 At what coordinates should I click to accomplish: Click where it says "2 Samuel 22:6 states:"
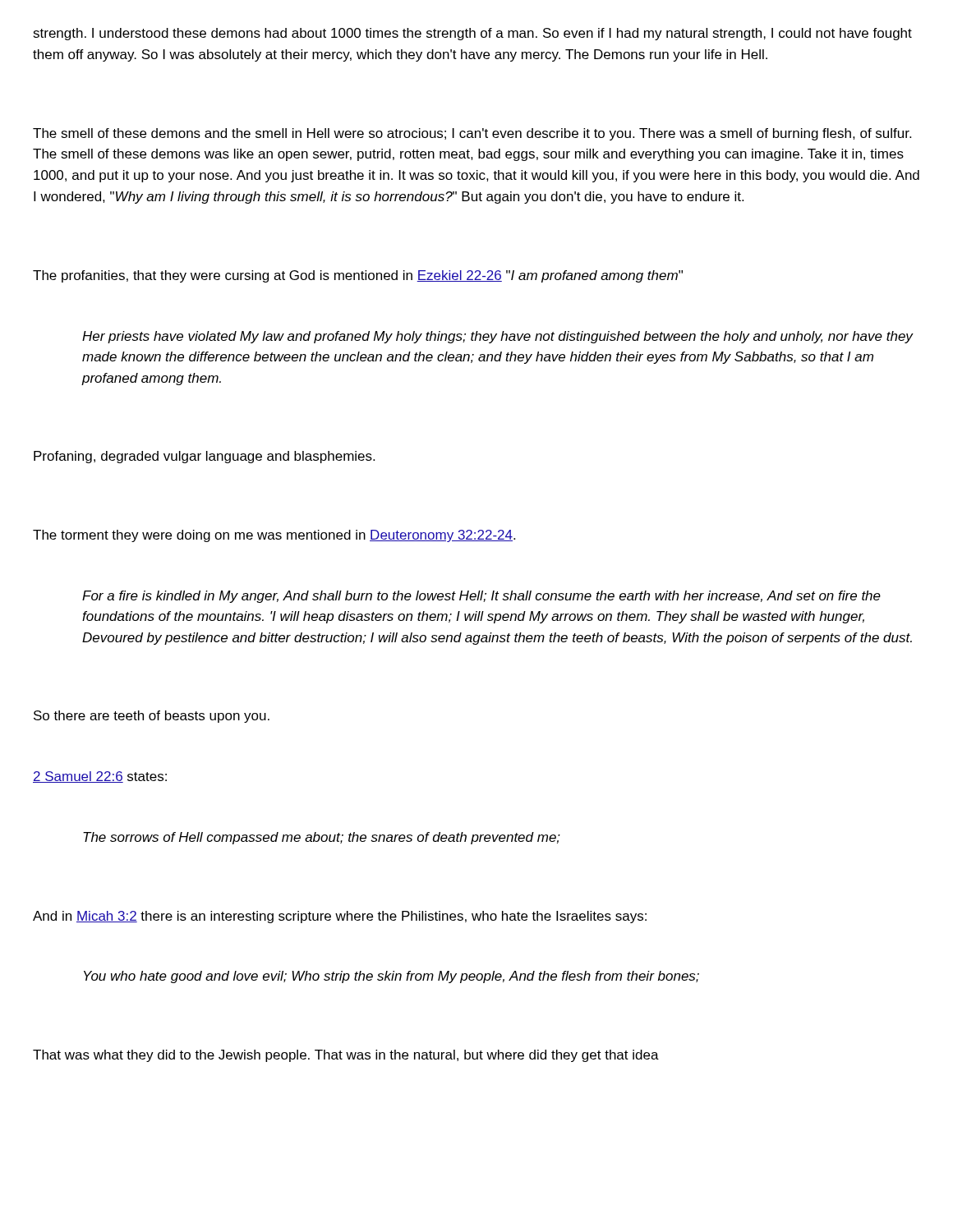tap(100, 777)
